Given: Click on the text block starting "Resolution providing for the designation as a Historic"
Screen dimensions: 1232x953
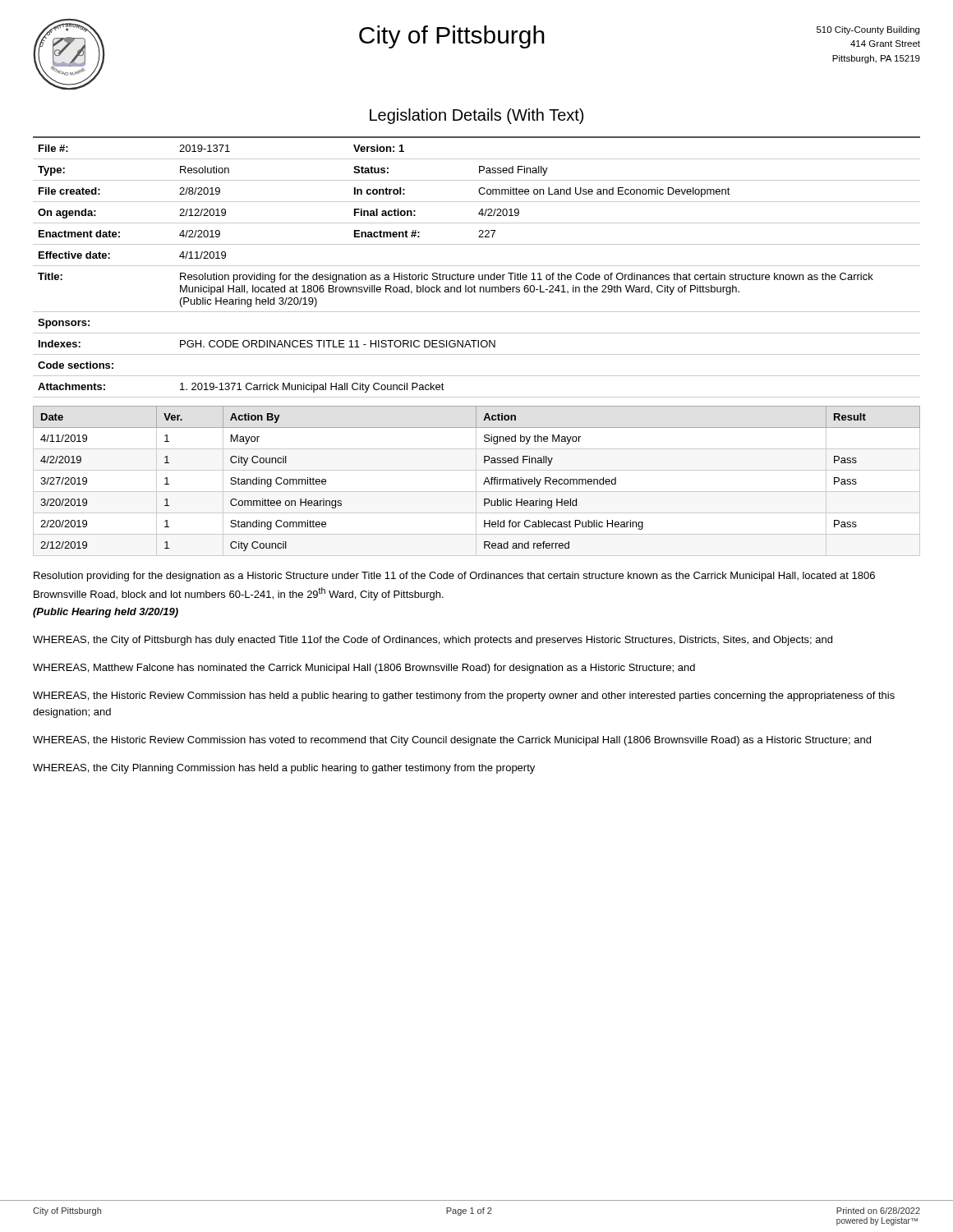Looking at the screenshot, I should (454, 593).
